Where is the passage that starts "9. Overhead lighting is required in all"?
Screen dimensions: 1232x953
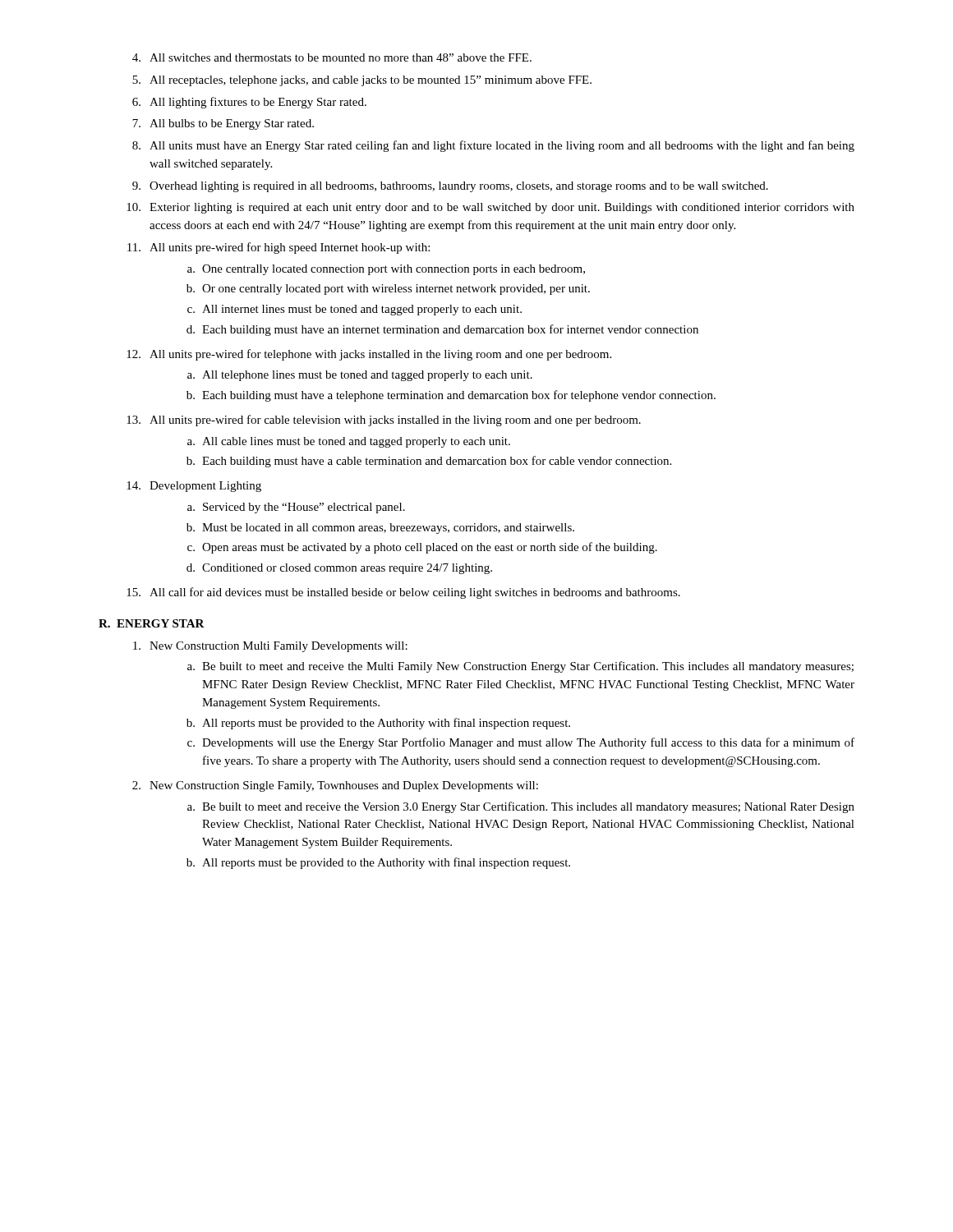point(476,186)
